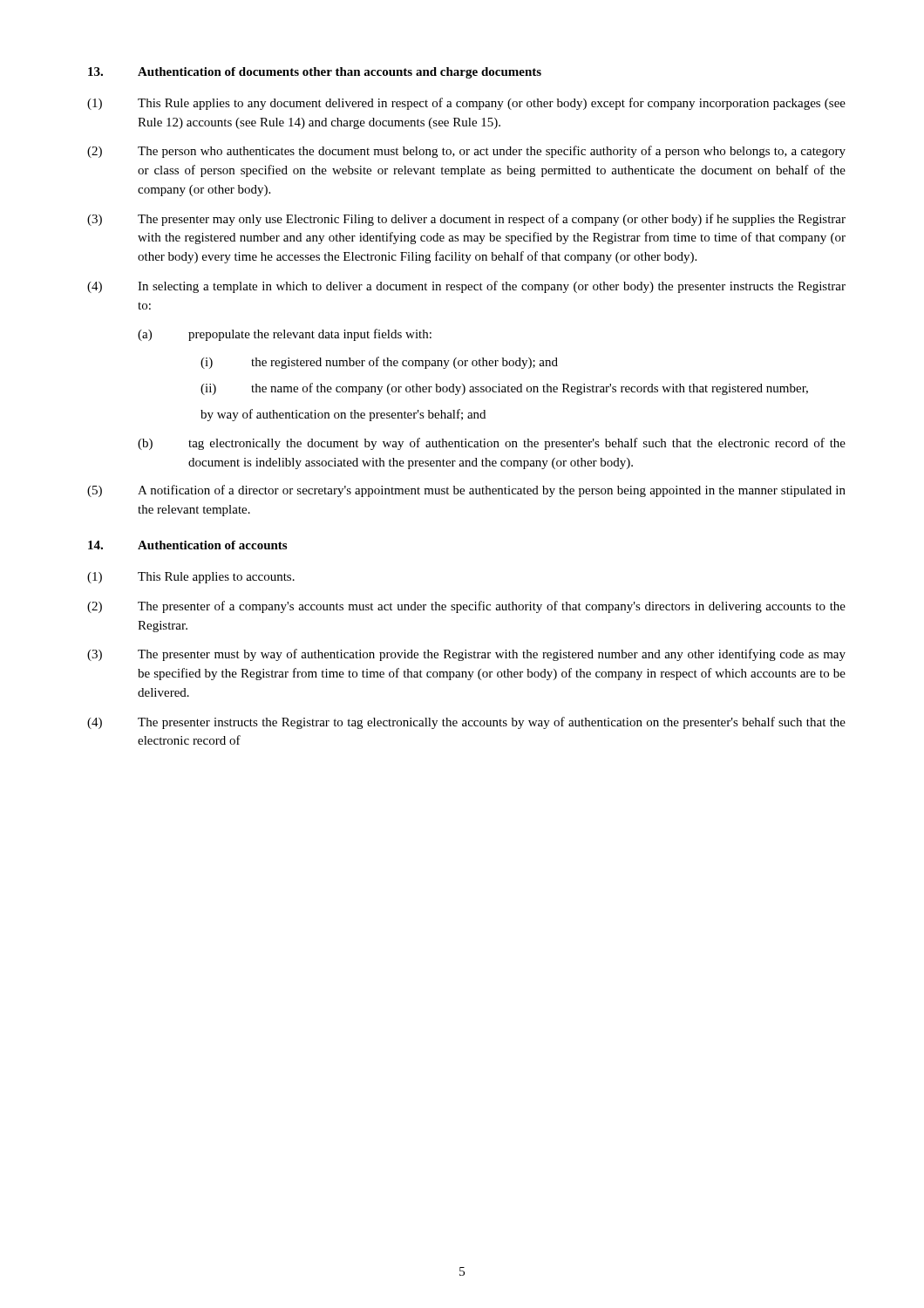Locate the text "14. Authentication of accounts"
The width and height of the screenshot is (924, 1308).
point(187,546)
